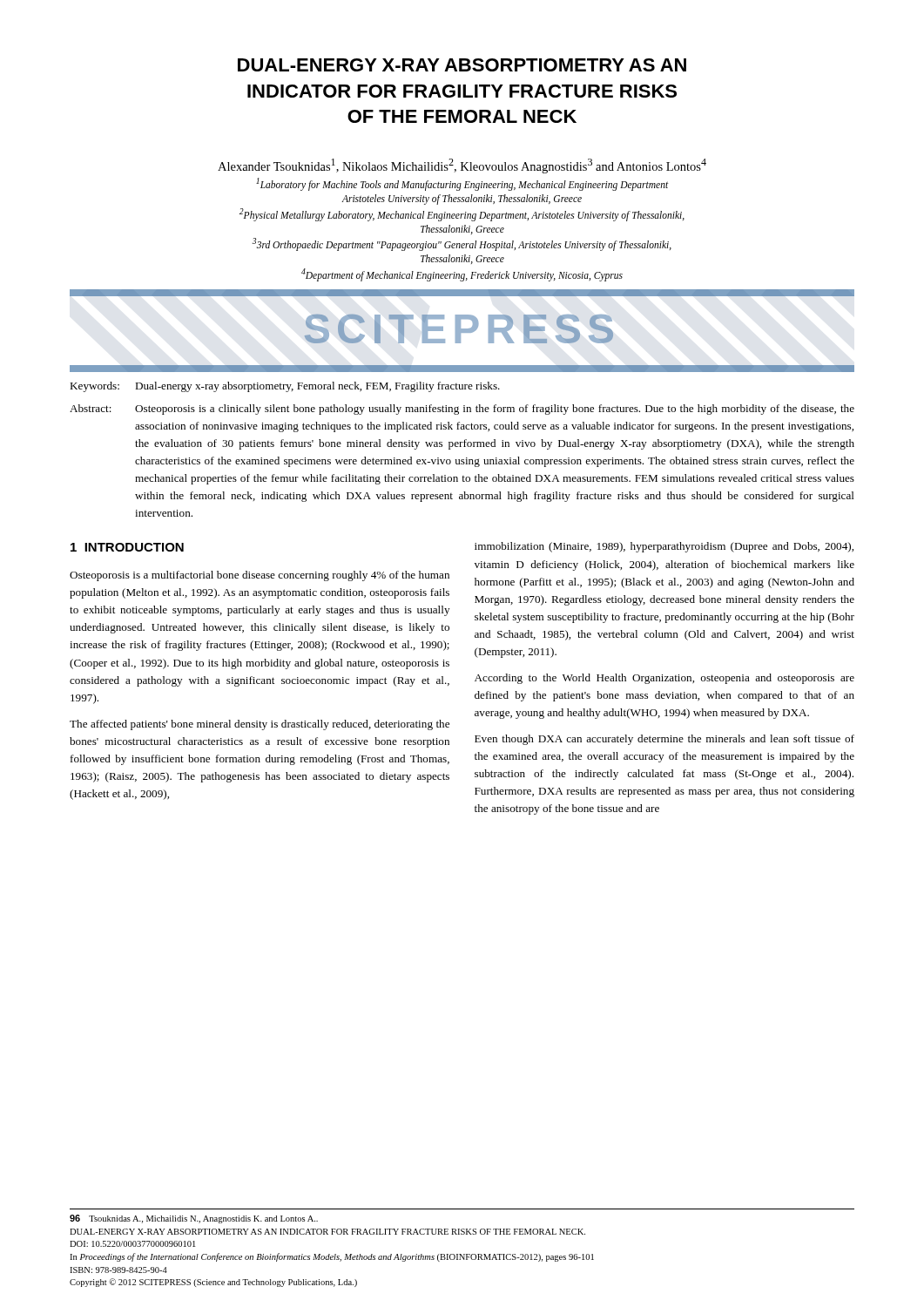Locate the block of text that opens with "33rd Orthopaedic Department"
This screenshot has width=924, height=1307.
coord(462,250)
